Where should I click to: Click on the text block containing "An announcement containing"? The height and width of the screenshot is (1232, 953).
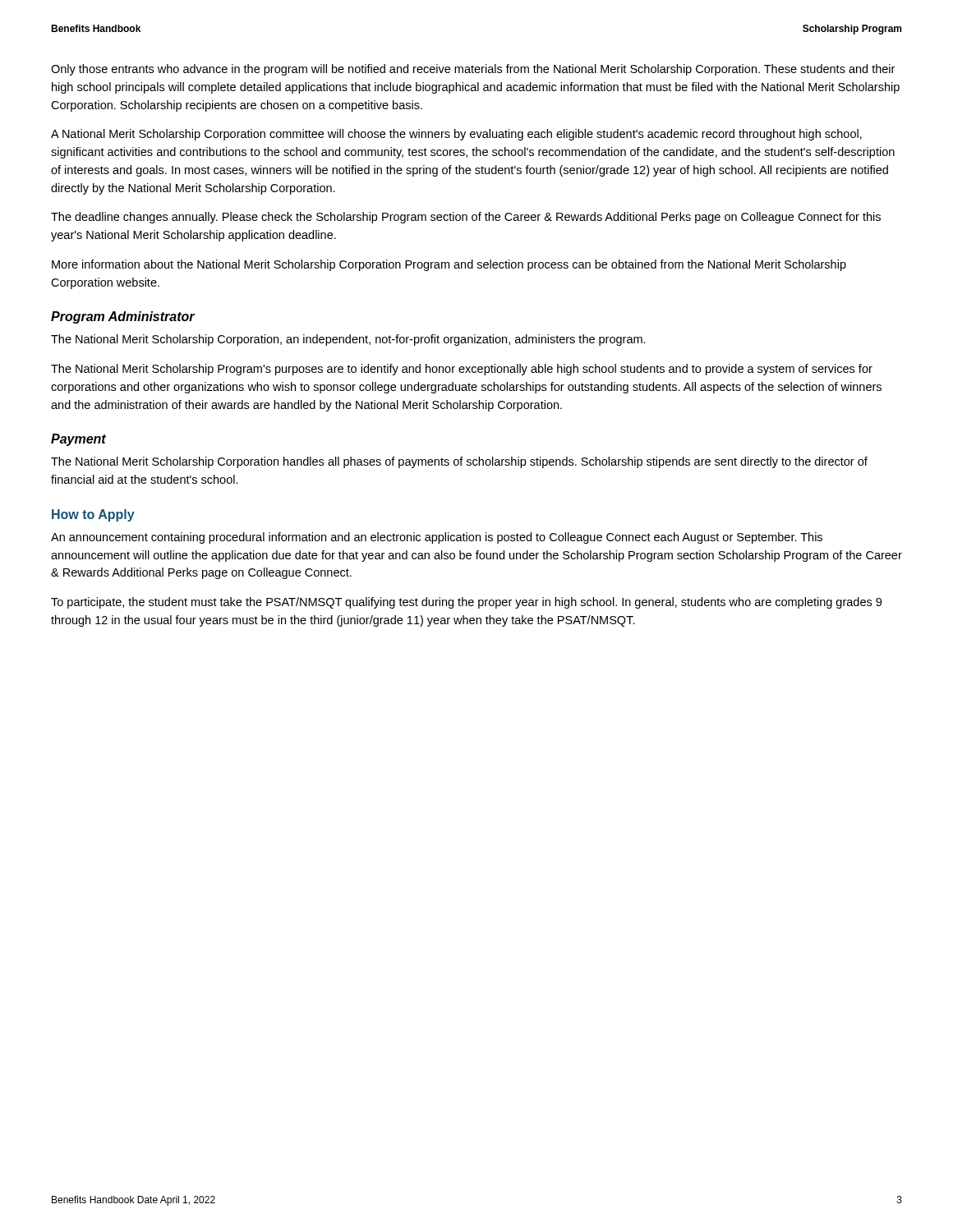pos(476,555)
